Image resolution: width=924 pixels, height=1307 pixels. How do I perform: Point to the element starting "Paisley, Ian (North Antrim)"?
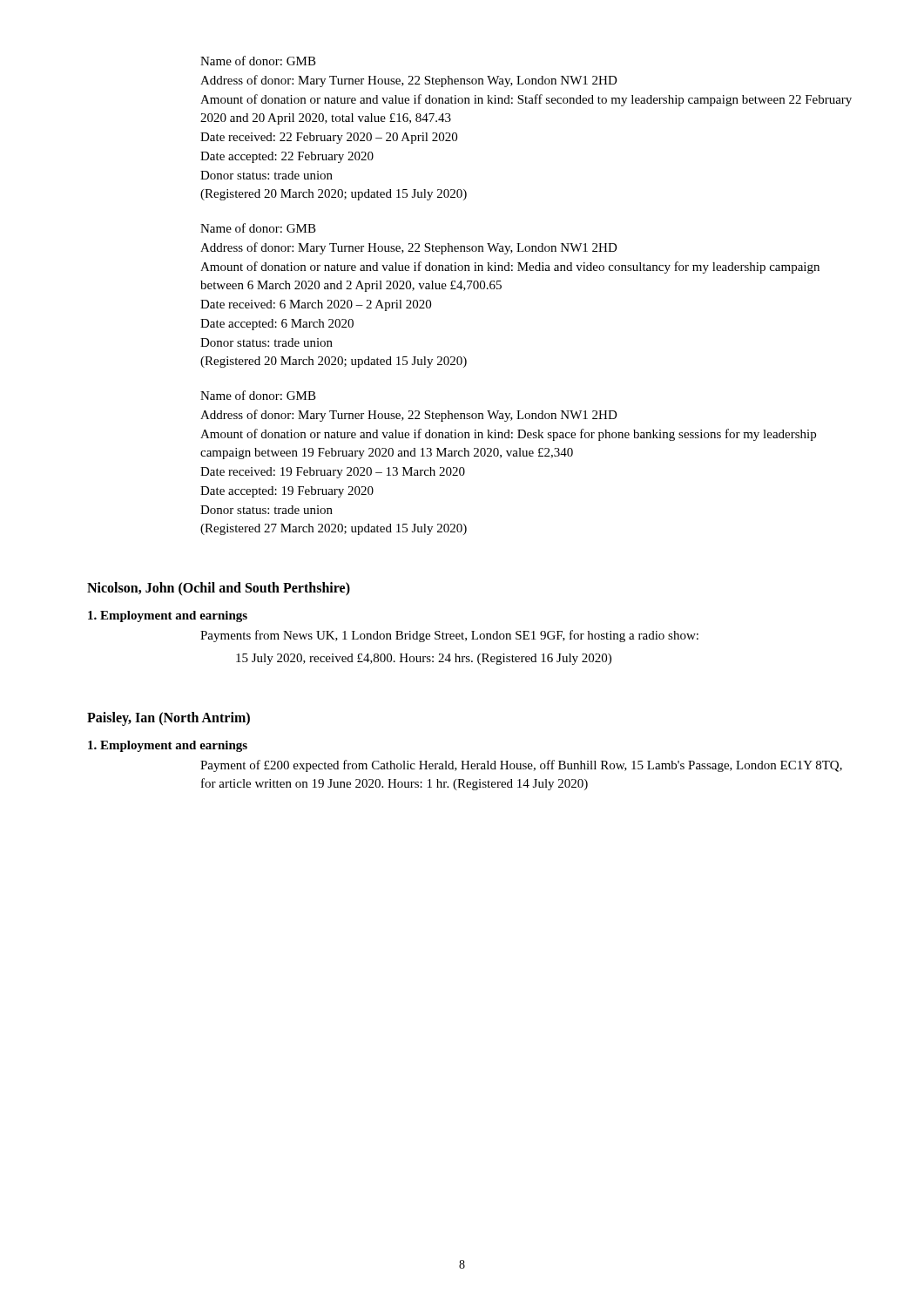pyautogui.click(x=169, y=717)
